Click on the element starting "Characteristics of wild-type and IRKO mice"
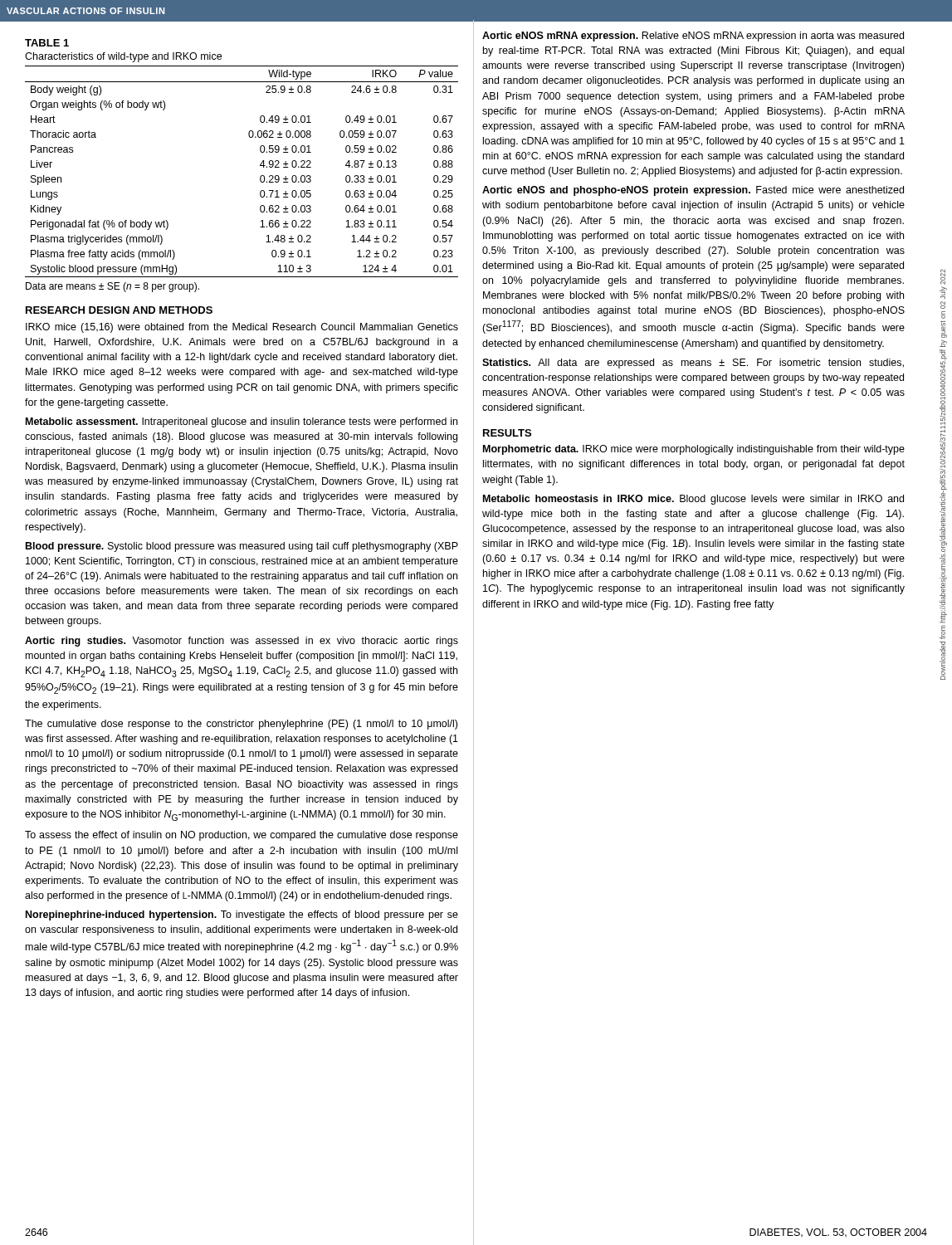This screenshot has height=1245, width=952. point(124,56)
